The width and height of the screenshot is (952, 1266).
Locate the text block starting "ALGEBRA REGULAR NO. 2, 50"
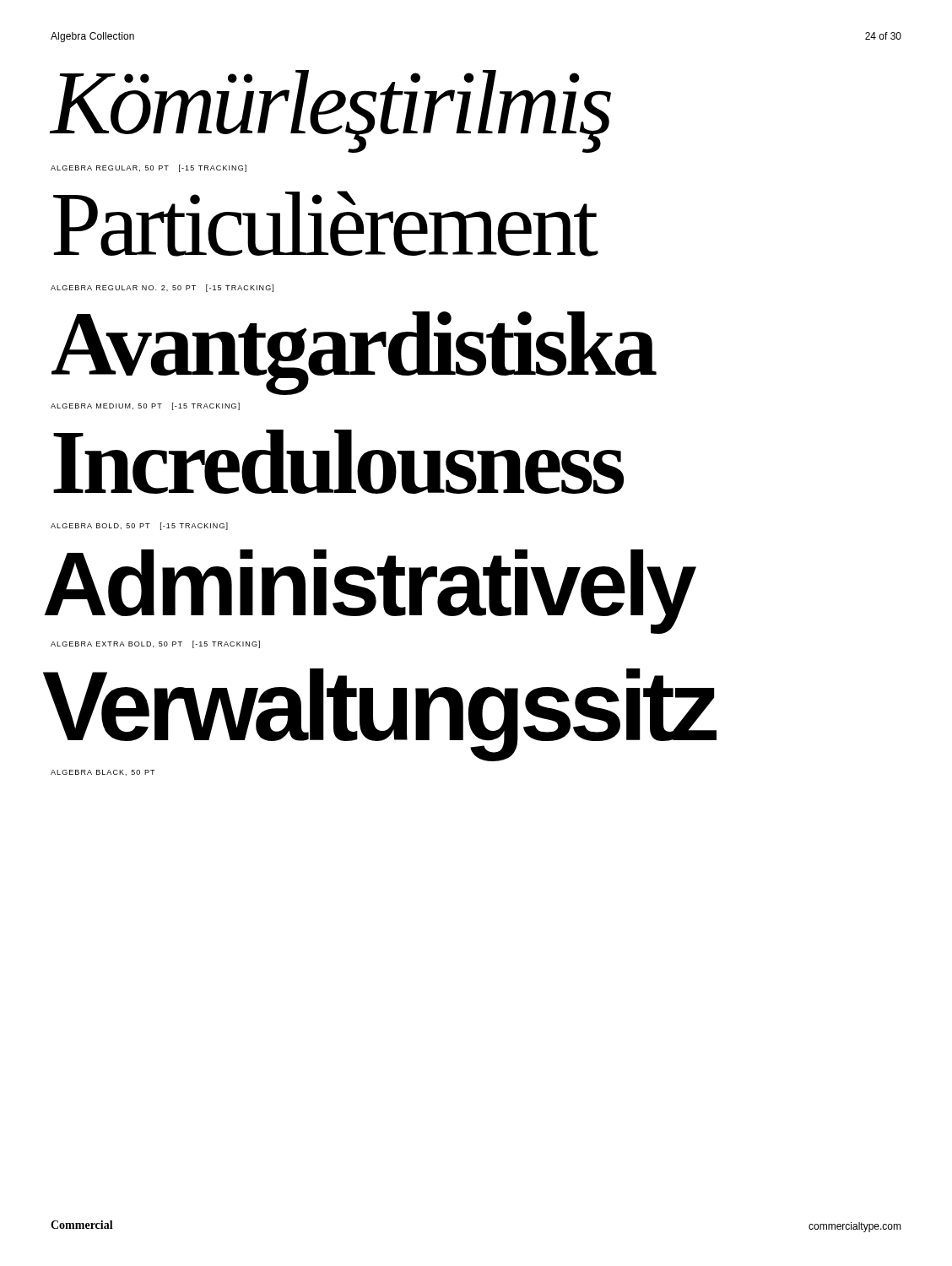pyautogui.click(x=163, y=288)
